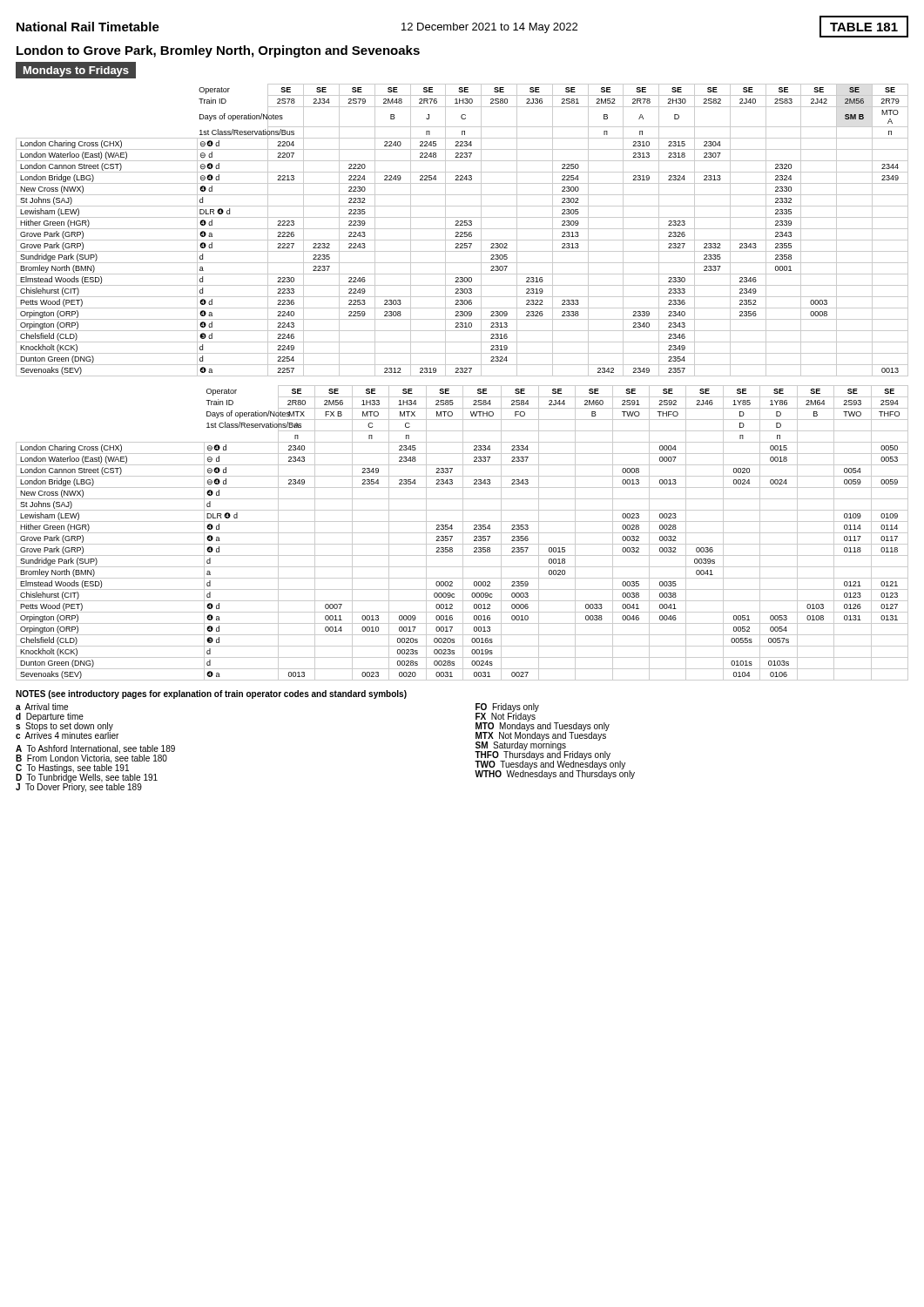Locate the block starting "MTO Mondays and Tuesdays only"
Screen dimensions: 1307x924
[x=542, y=726]
